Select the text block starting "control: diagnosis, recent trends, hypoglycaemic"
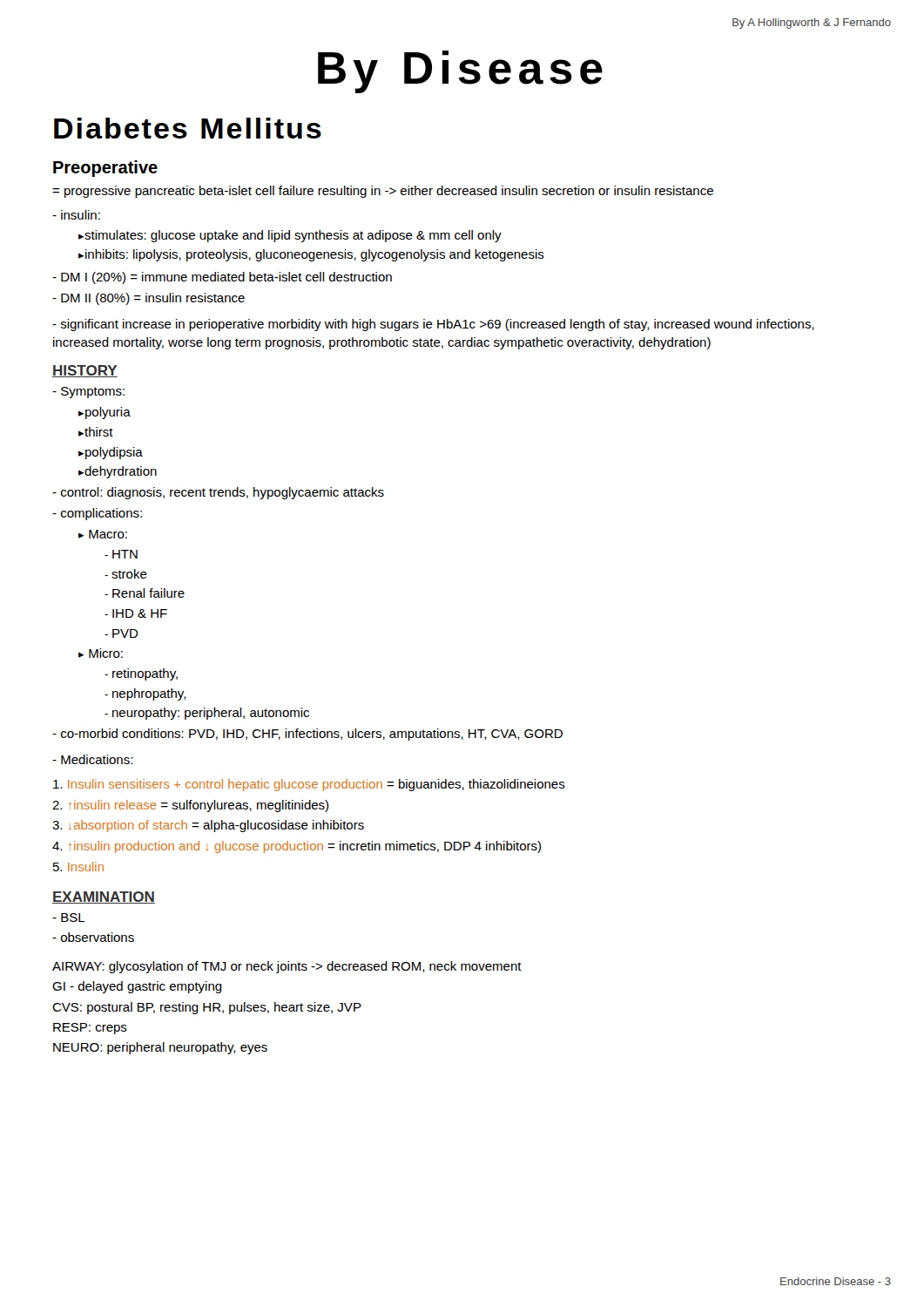Screen dimensions: 1307x924 coord(218,492)
